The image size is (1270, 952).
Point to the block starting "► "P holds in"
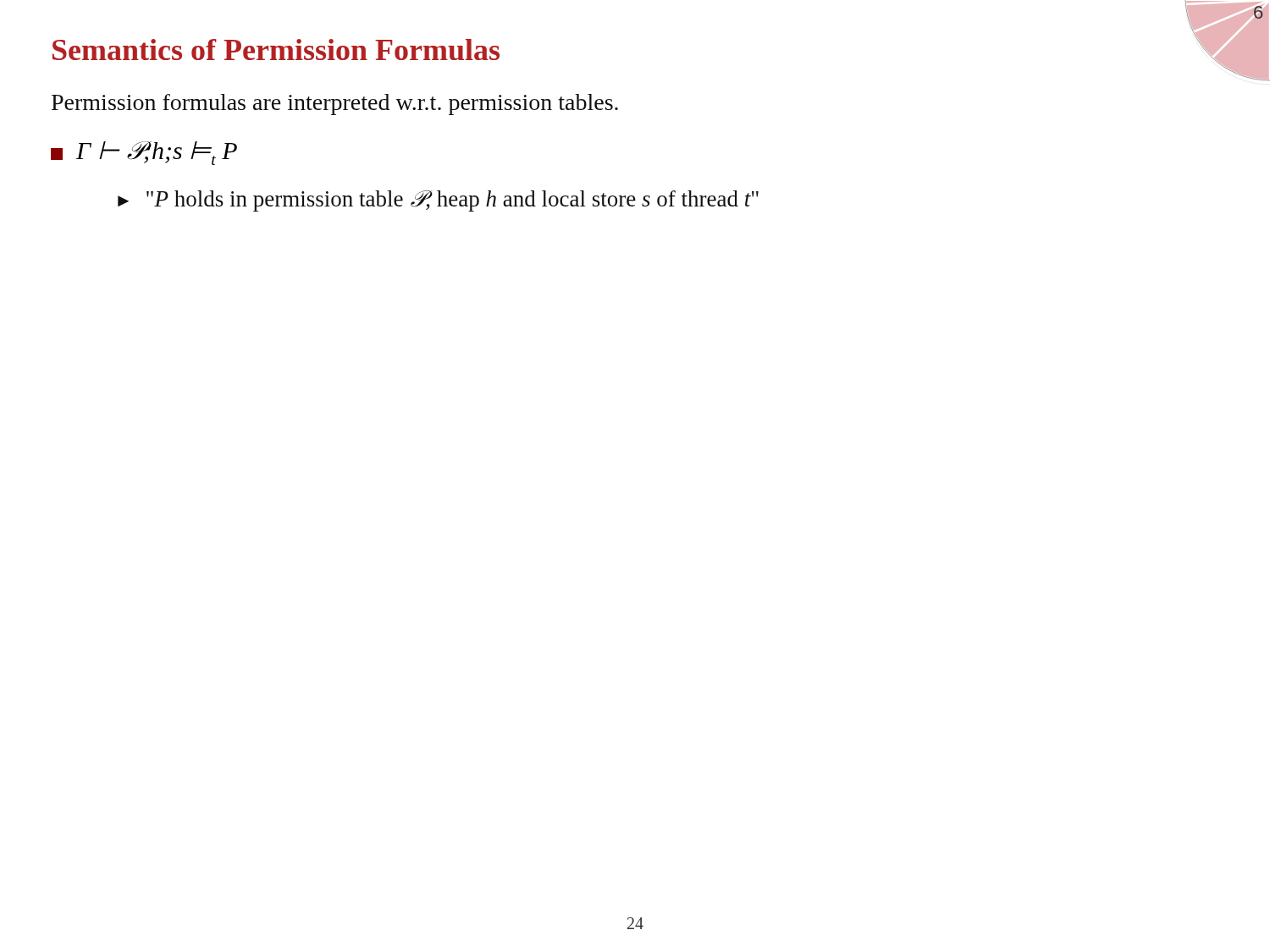point(437,199)
